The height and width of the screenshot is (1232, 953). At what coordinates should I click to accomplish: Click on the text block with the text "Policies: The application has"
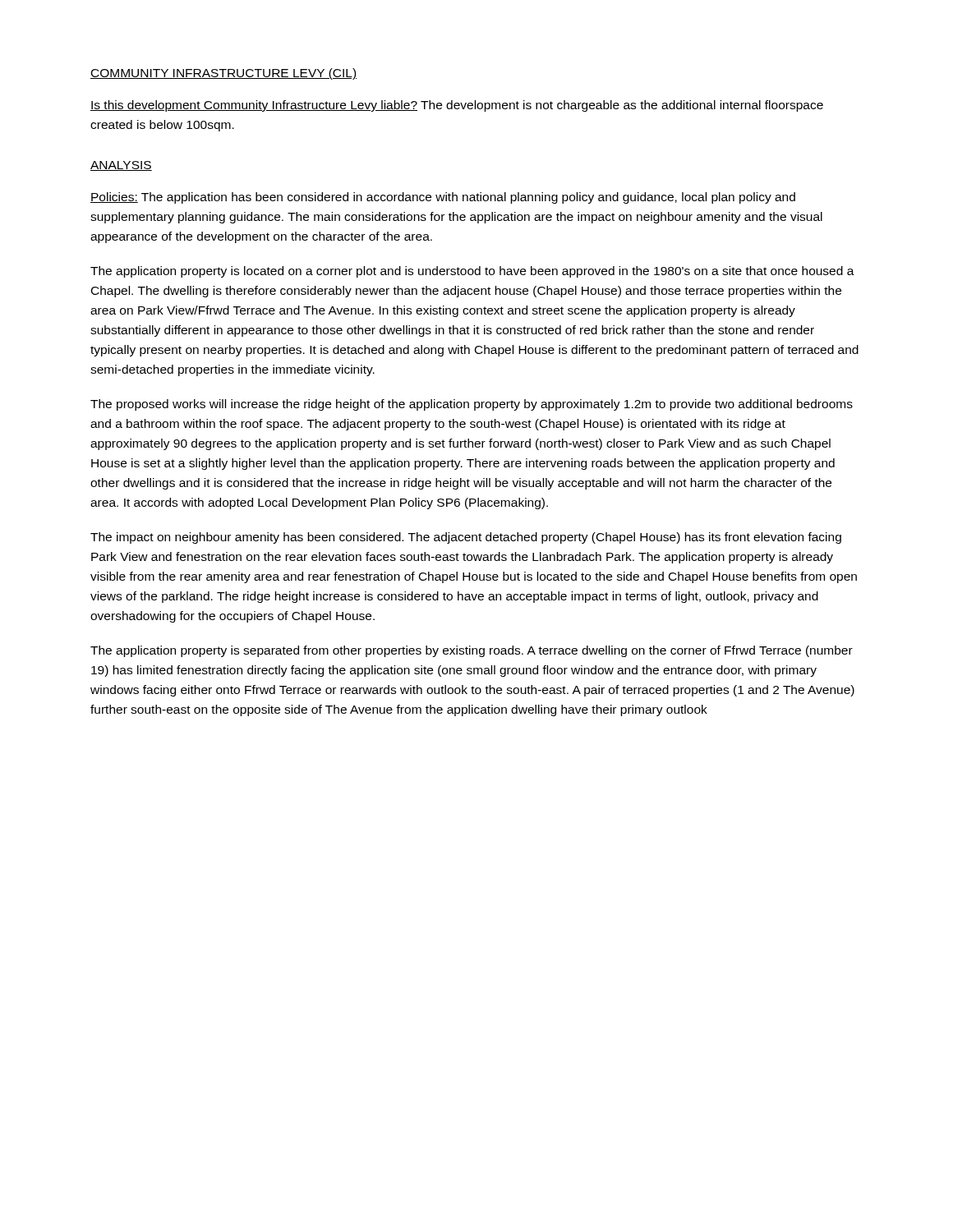457,216
